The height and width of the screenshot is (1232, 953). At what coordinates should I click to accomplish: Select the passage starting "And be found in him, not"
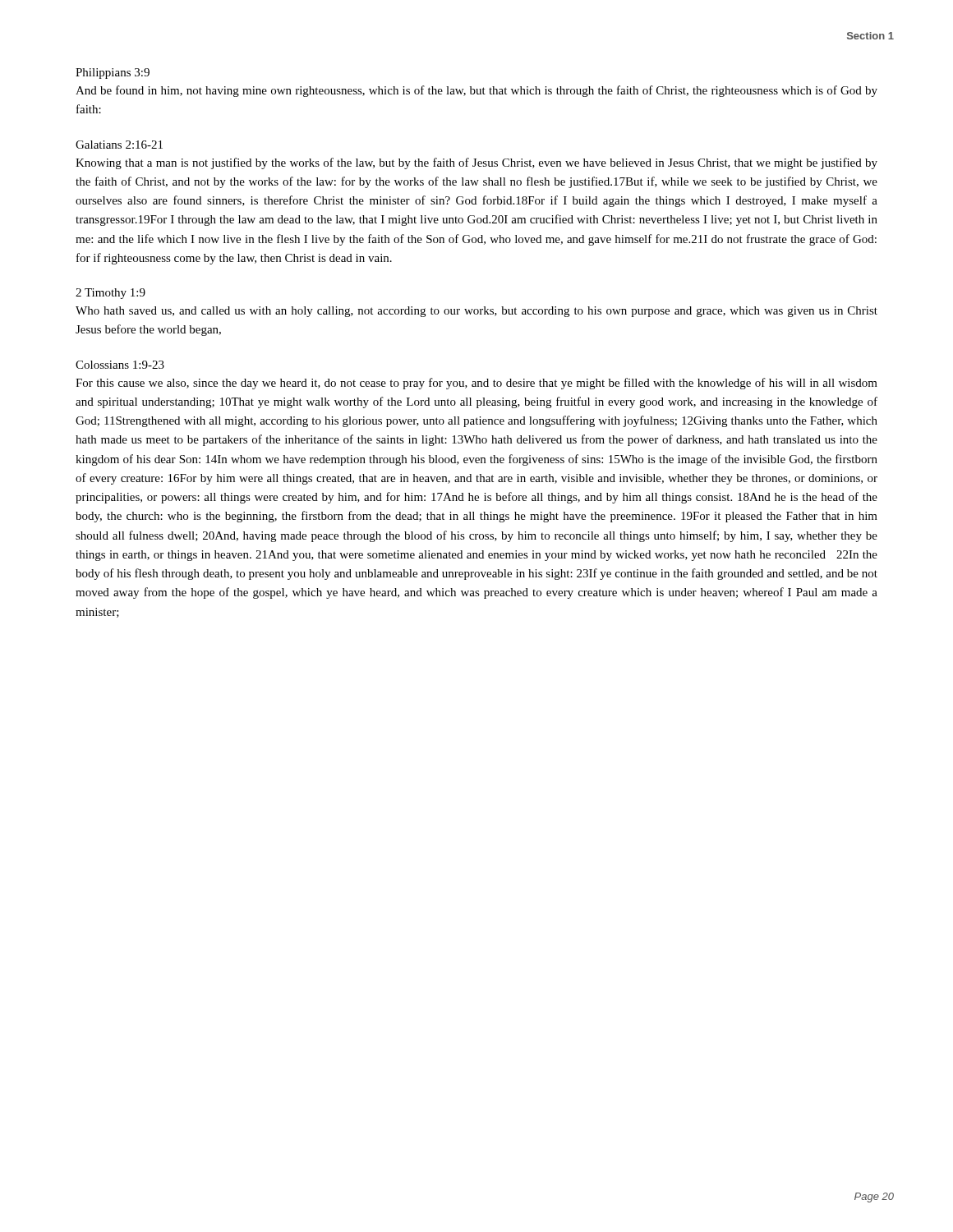pyautogui.click(x=476, y=100)
